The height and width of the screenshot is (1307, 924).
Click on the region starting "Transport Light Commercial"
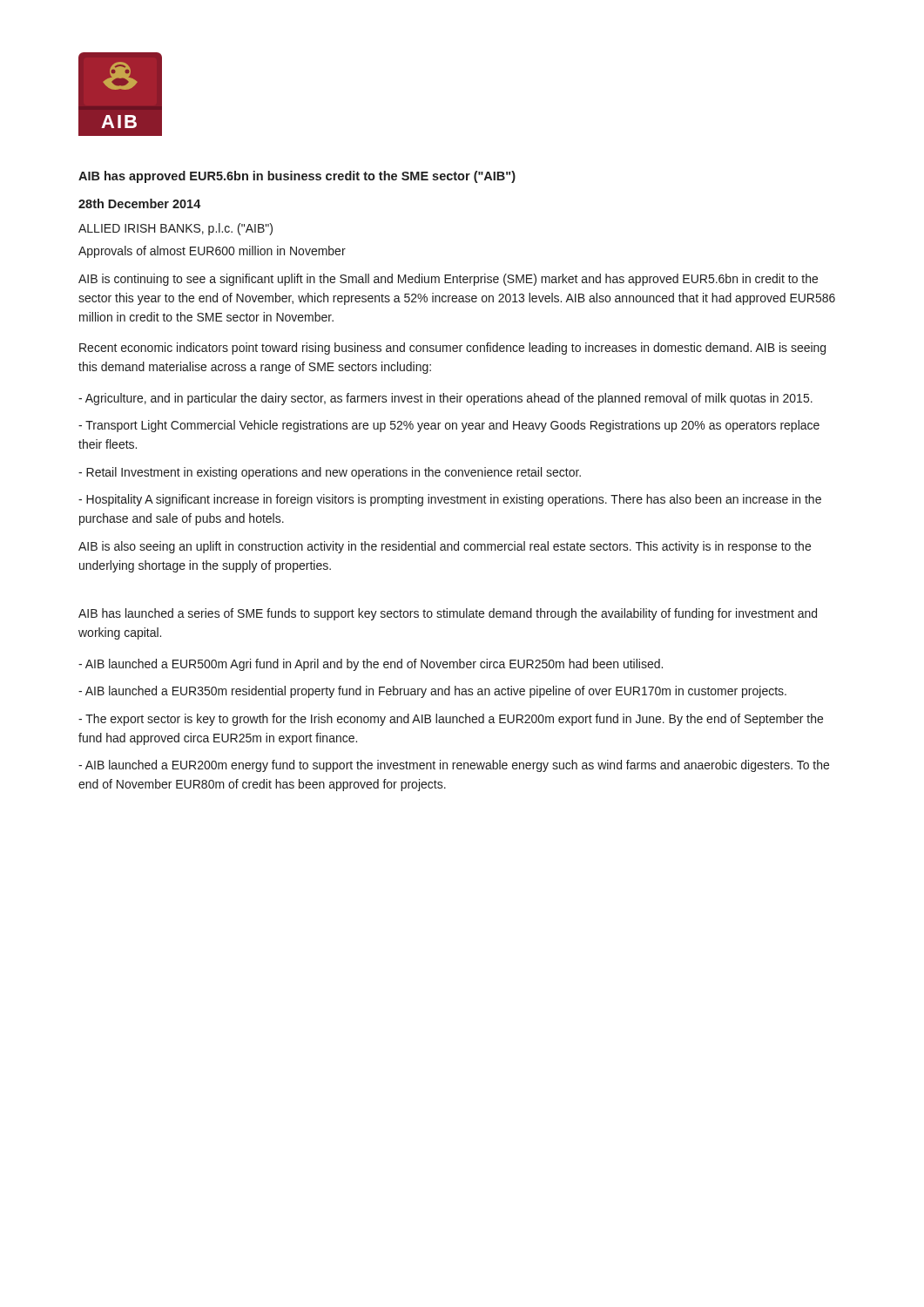(449, 435)
